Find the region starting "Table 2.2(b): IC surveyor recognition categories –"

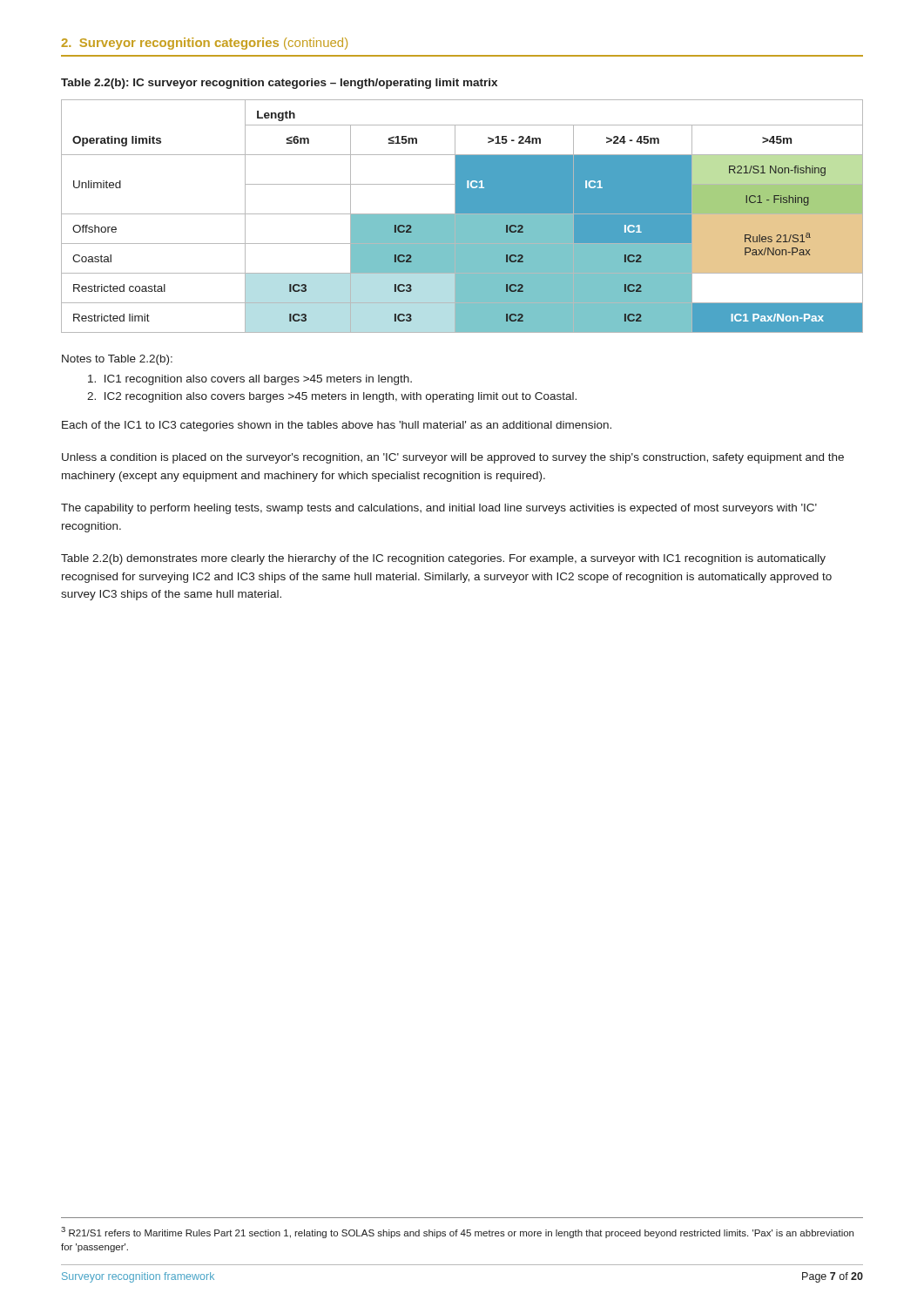coord(279,82)
